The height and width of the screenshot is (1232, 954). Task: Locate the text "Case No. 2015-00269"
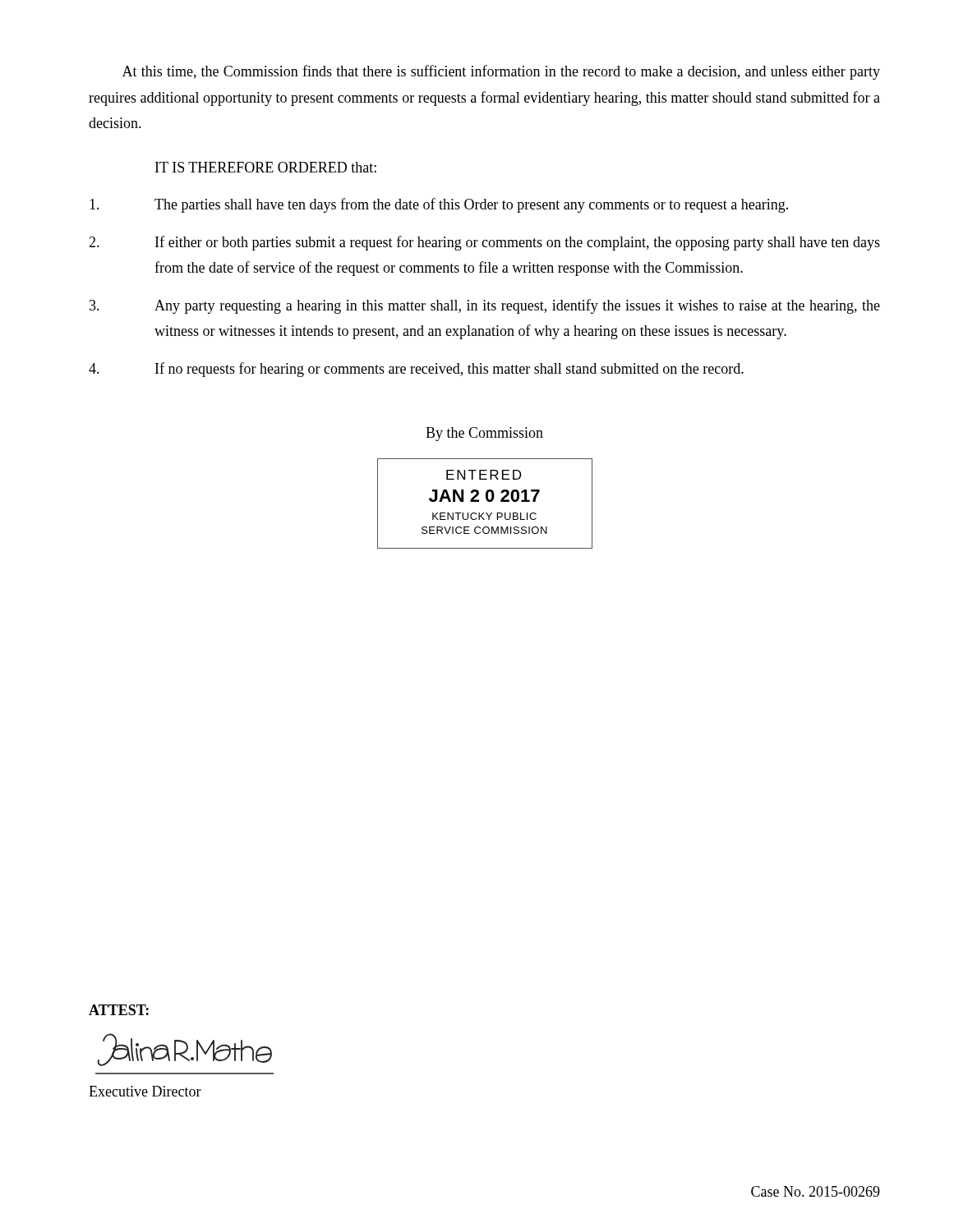[815, 1192]
